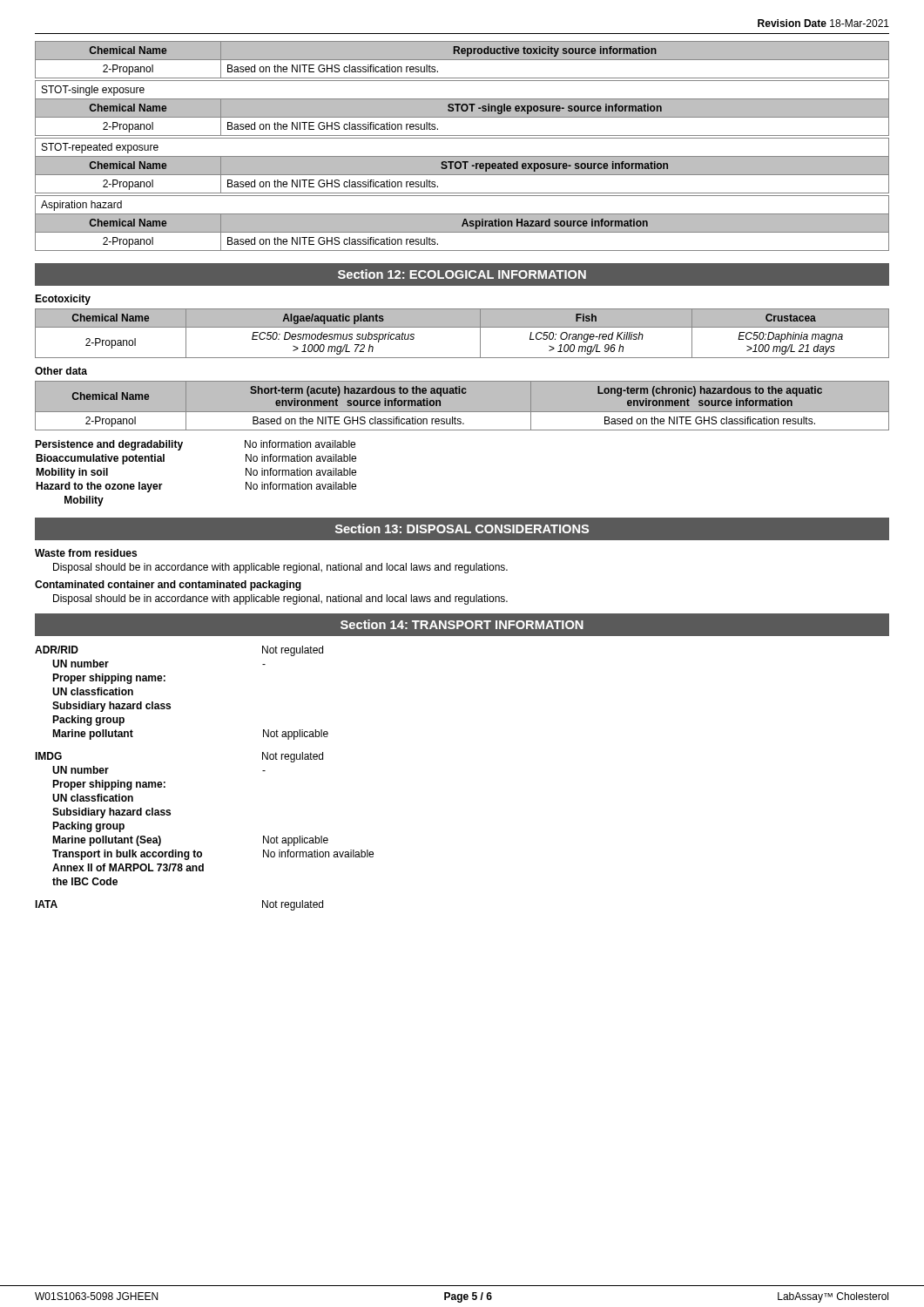Select the table that reads "EC50: Desmodesmus subspricatus >"
Screen dimensions: 1307x924
click(x=462, y=333)
